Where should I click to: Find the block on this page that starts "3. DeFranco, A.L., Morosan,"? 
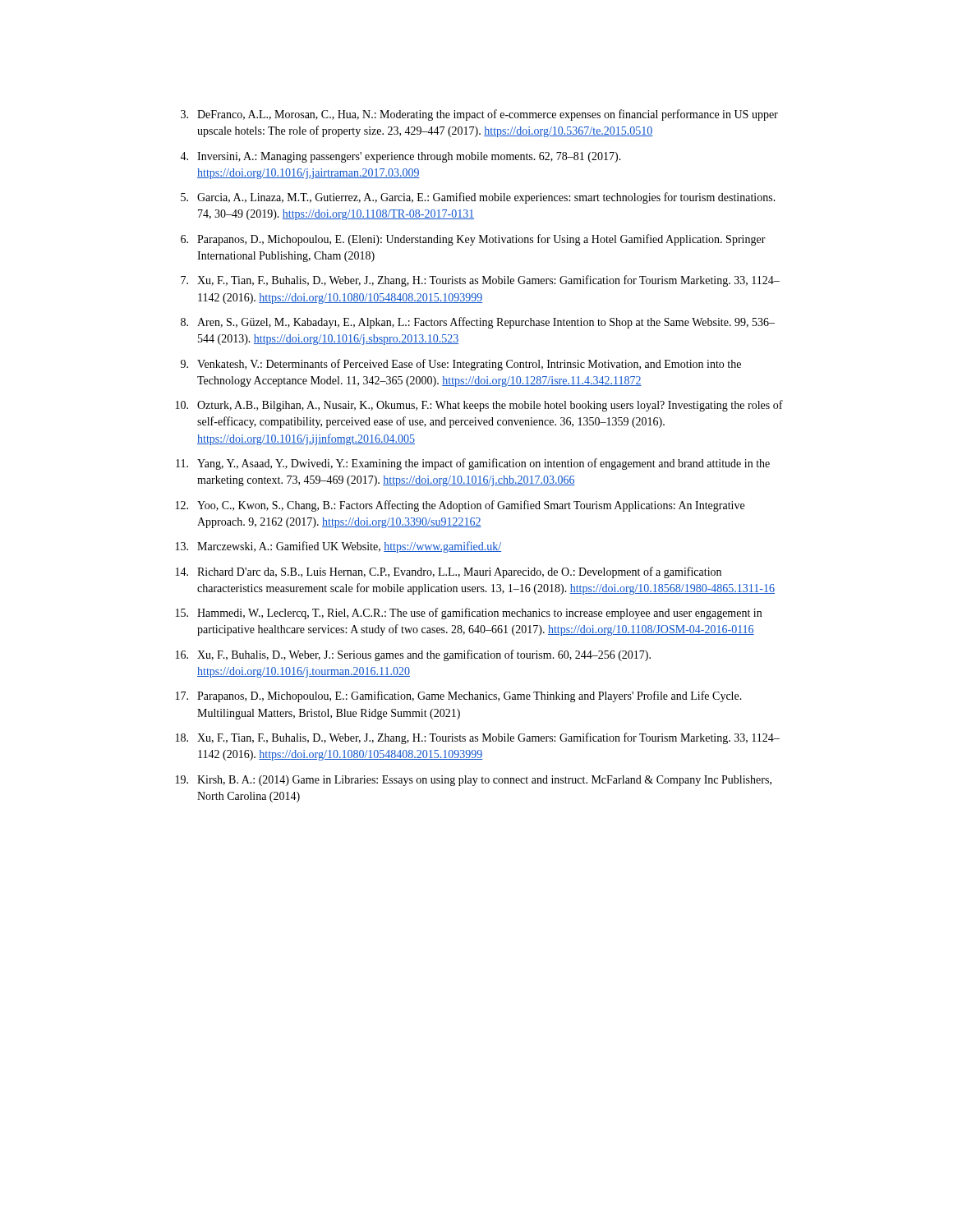coord(476,123)
